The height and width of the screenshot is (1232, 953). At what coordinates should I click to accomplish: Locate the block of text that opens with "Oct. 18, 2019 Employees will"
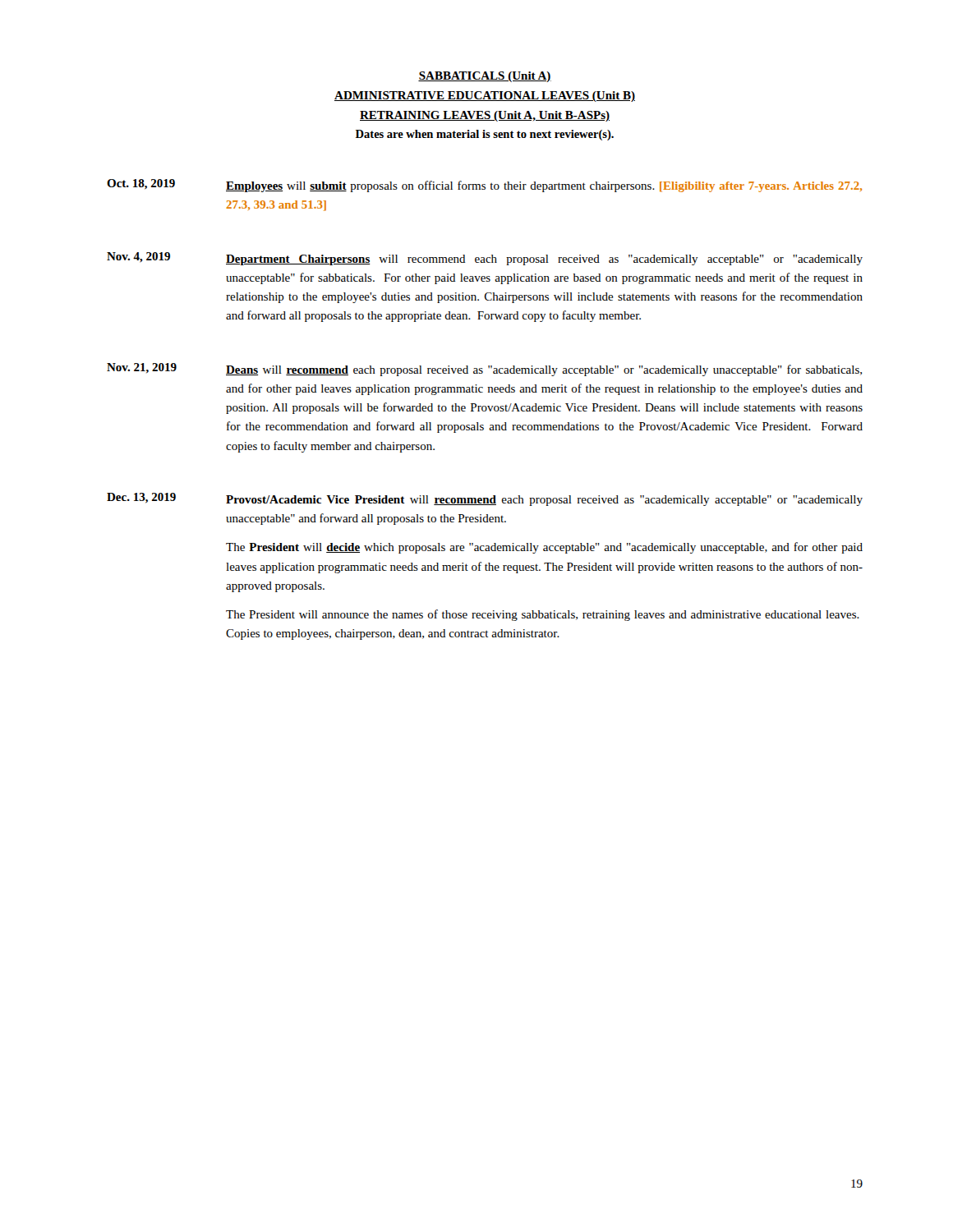coord(484,186)
